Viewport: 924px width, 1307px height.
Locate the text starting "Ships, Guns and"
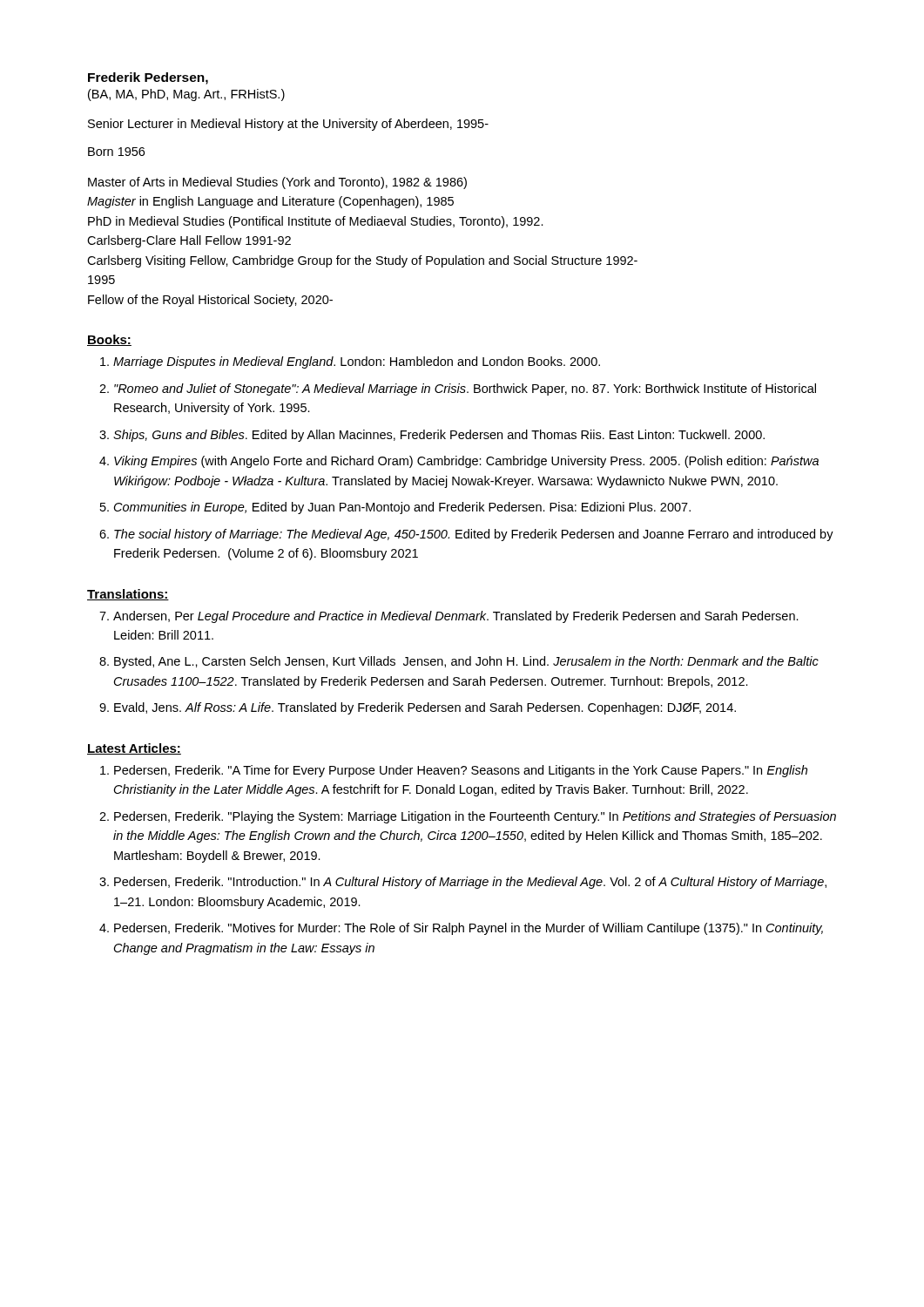click(440, 435)
